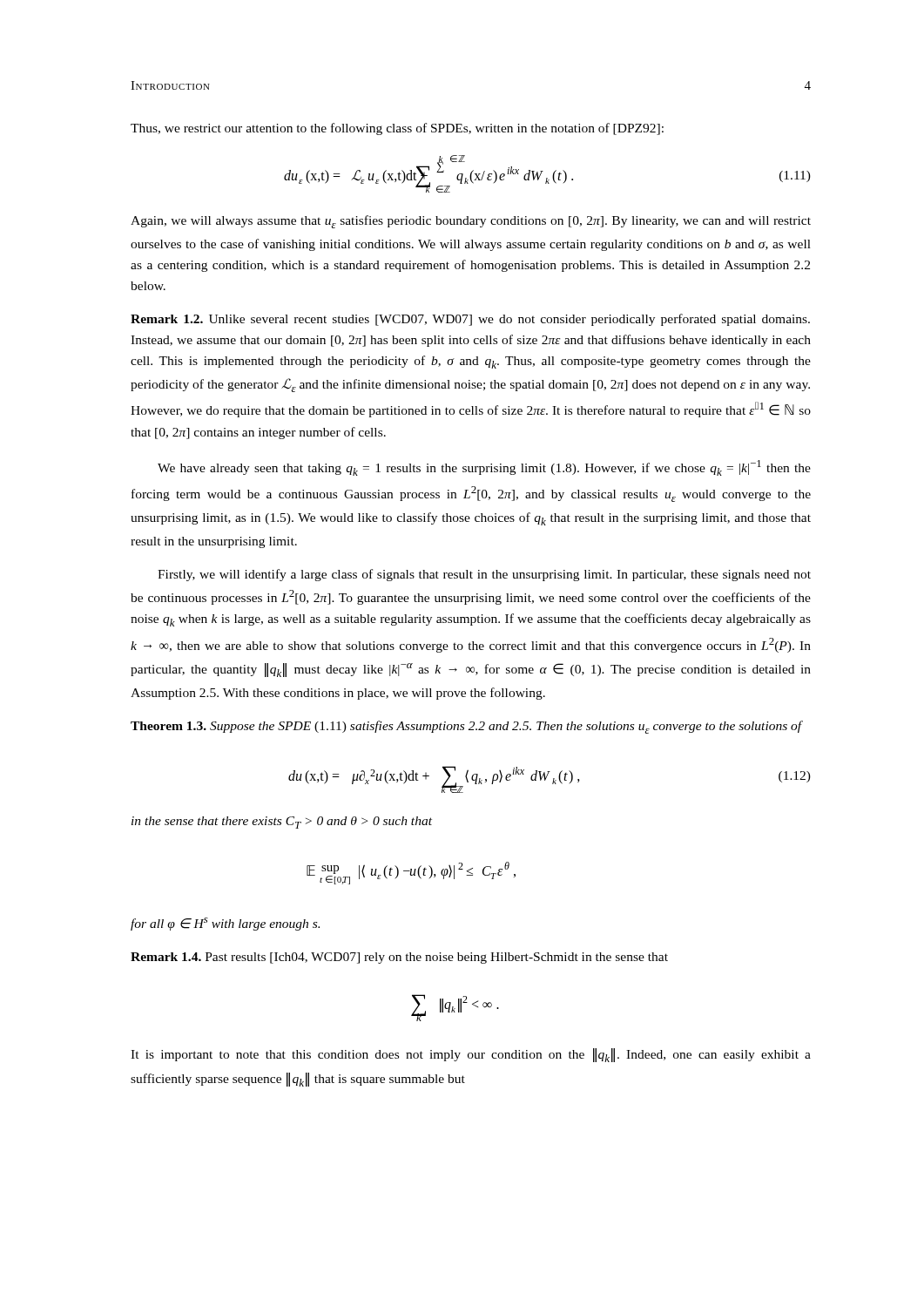Image resolution: width=924 pixels, height=1307 pixels.
Task: Where is the passage that starts "Thus, we restrict our"?
Action: [471, 128]
